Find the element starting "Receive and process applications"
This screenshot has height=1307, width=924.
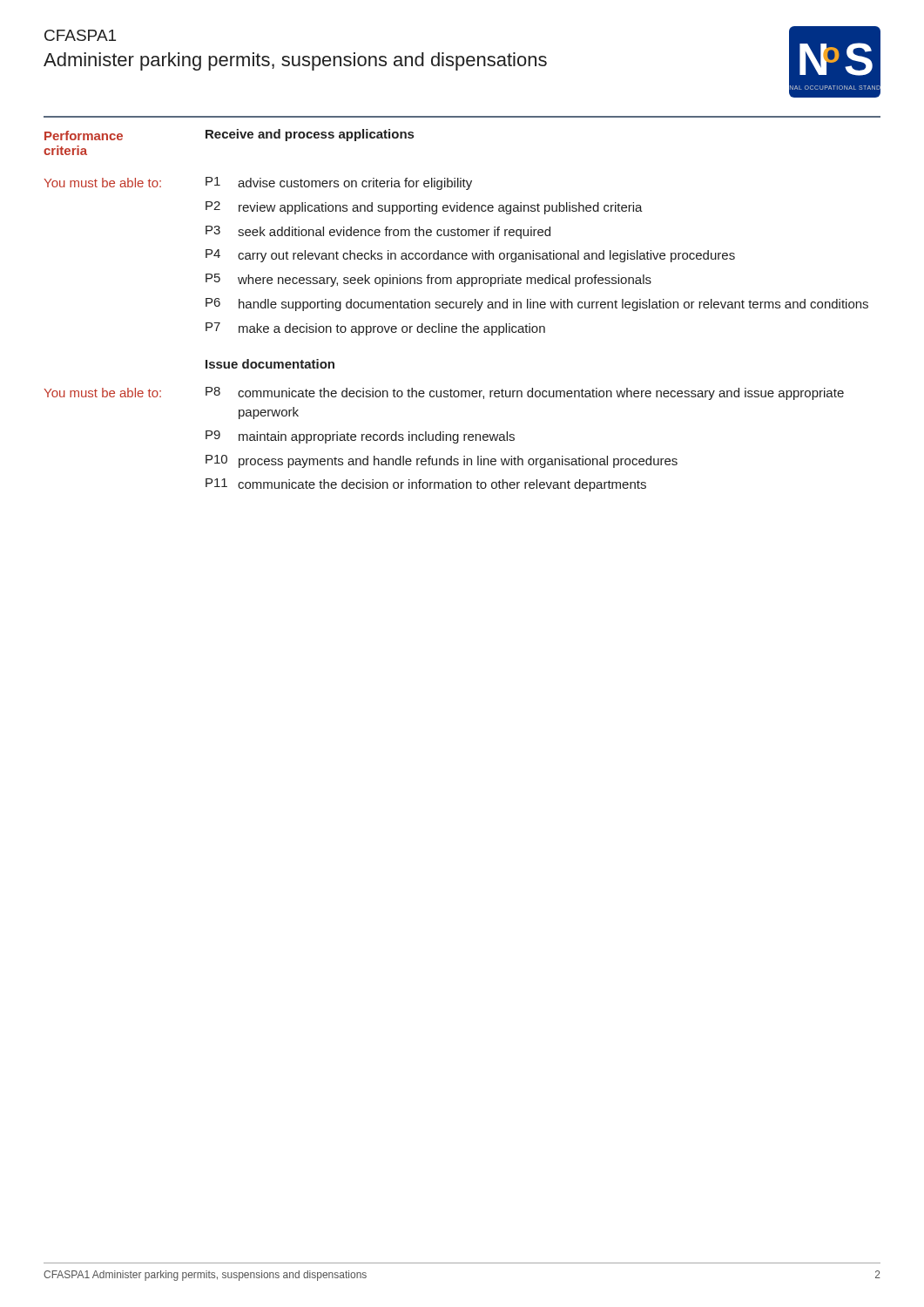[310, 134]
